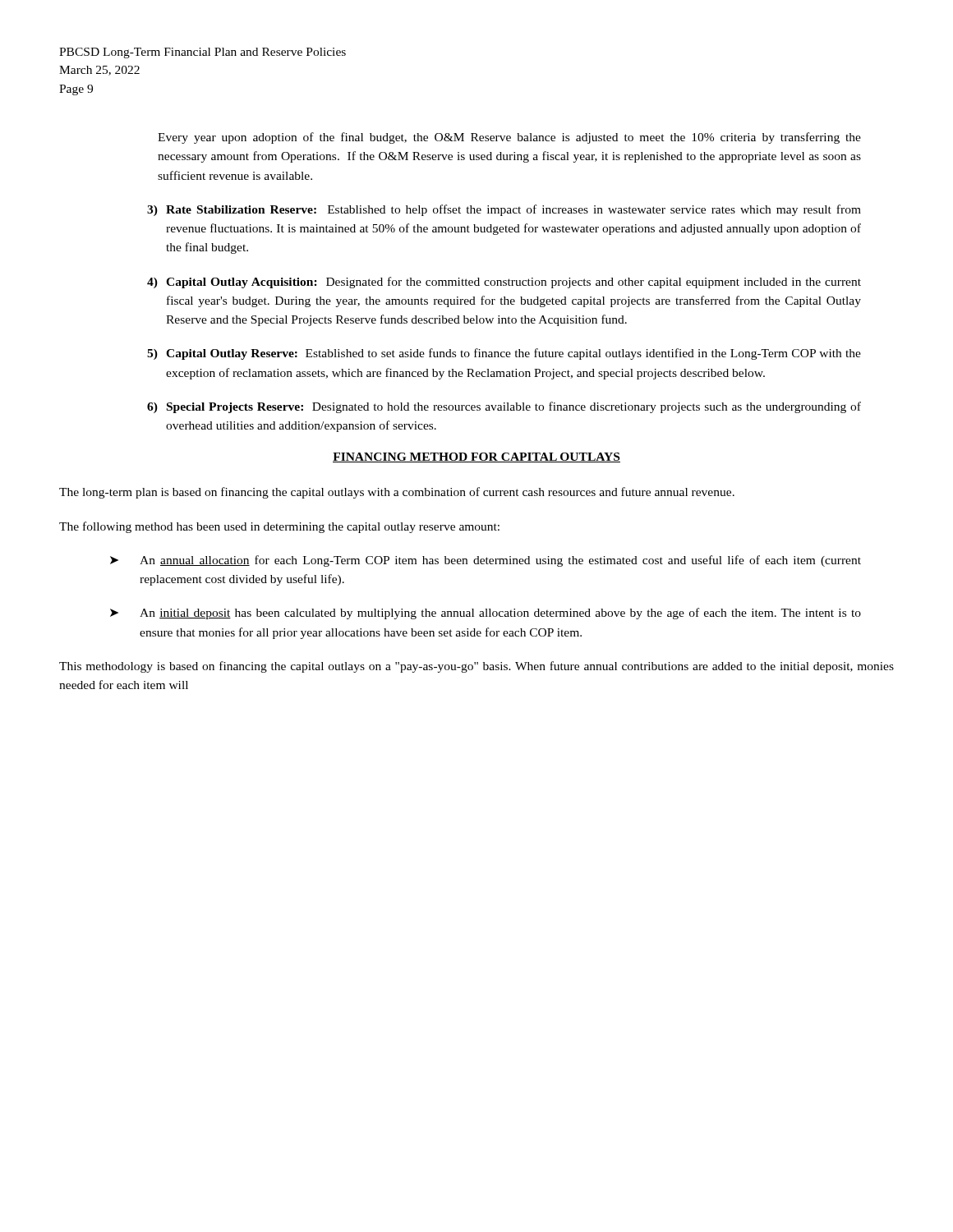Find the block on this page that starts "3) Rate Stabilization Reserve:"
The width and height of the screenshot is (953, 1232).
pos(460,228)
